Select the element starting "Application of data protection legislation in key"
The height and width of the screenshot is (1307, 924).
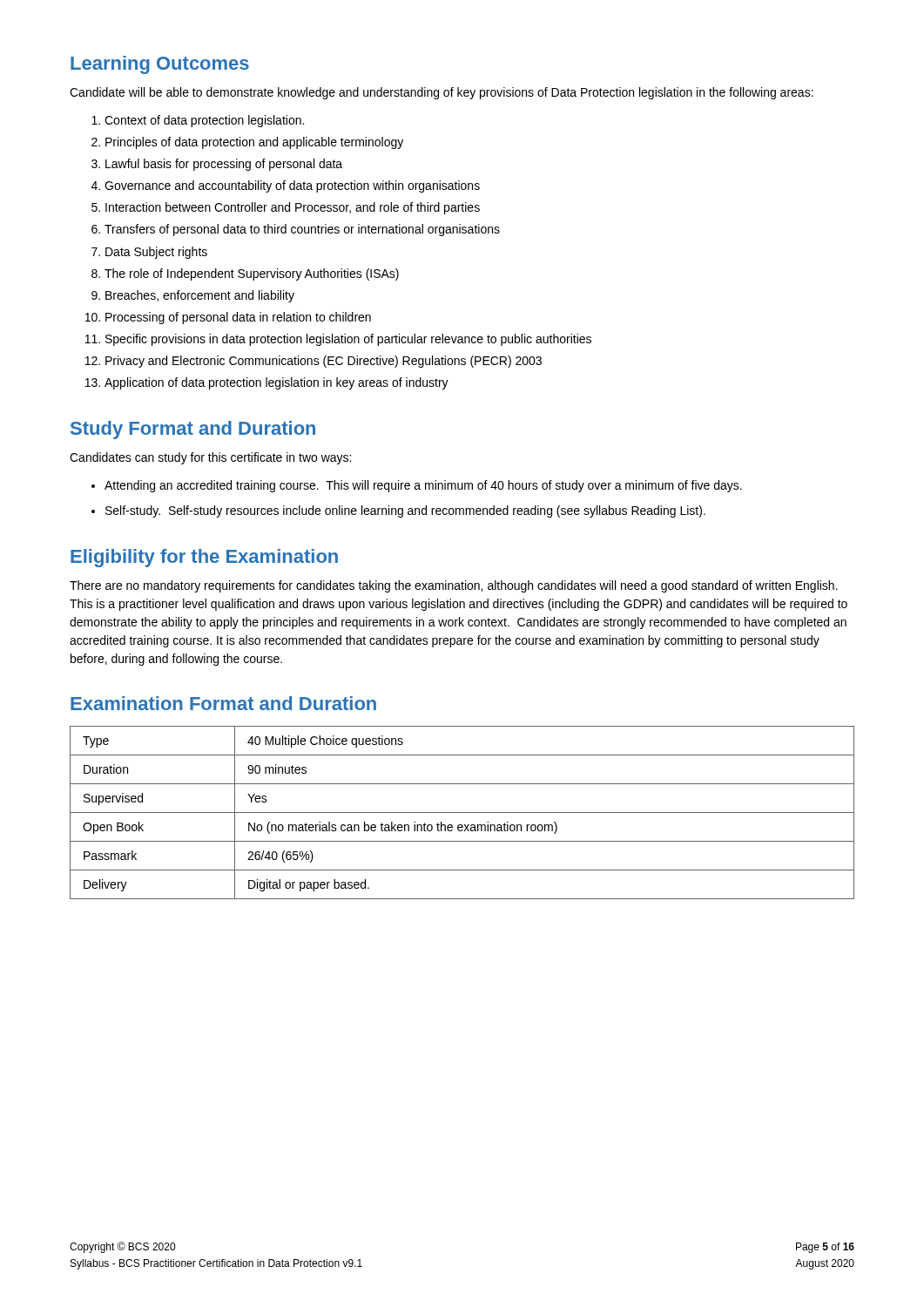tap(277, 383)
